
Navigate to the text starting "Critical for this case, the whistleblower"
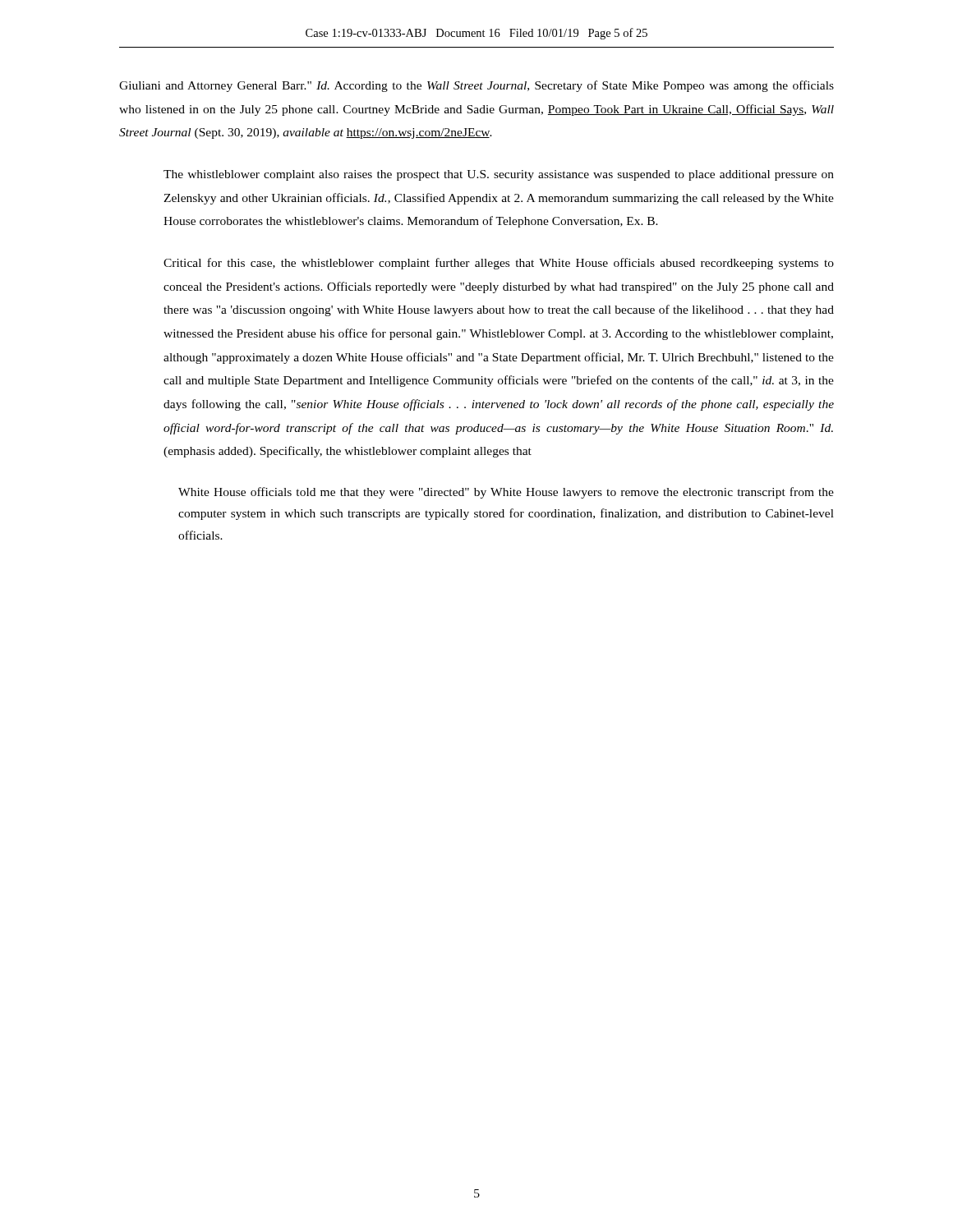click(x=499, y=357)
